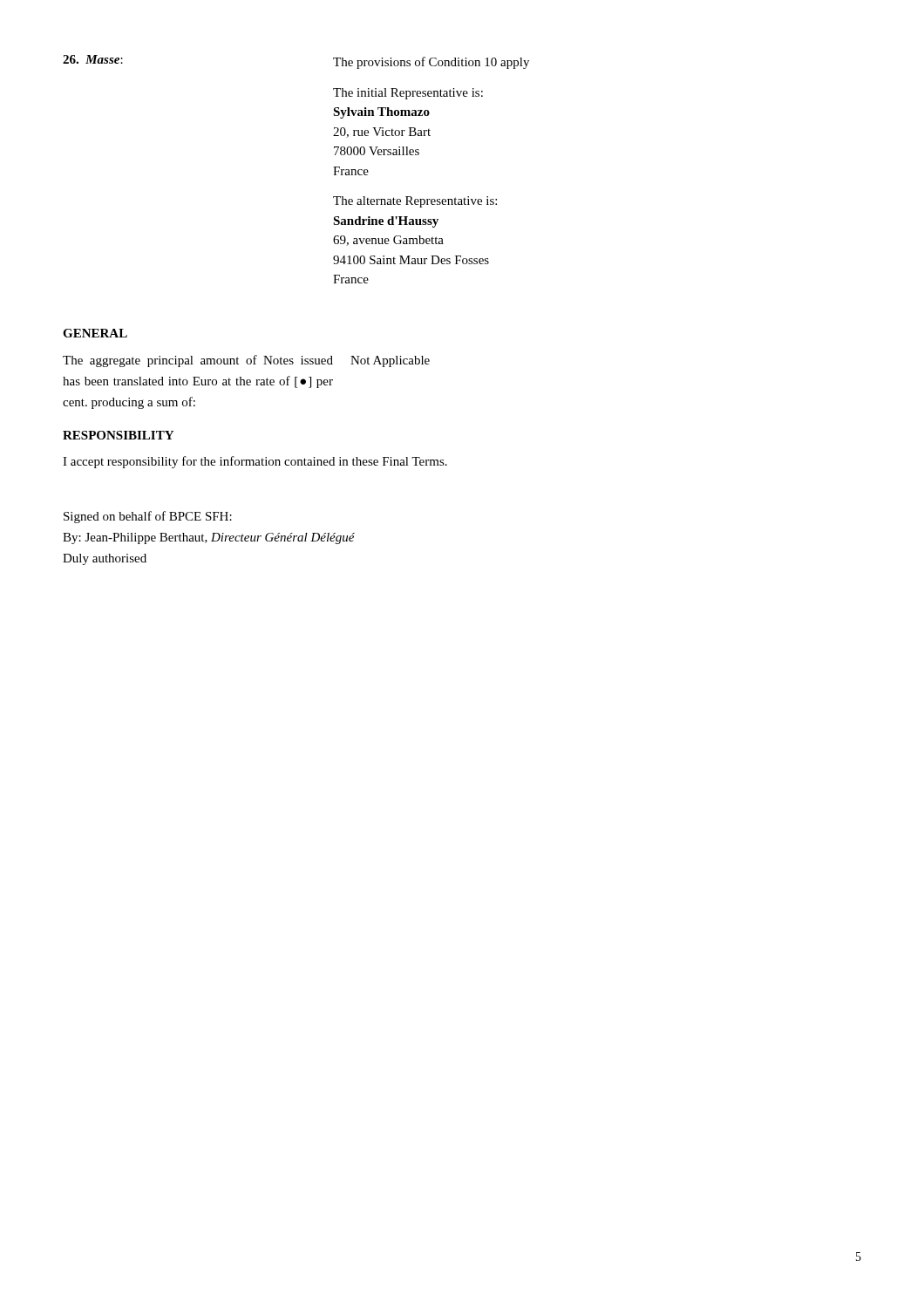Navigate to the region starting "Signed on behalf of"
Viewport: 924px width, 1308px height.
209,537
